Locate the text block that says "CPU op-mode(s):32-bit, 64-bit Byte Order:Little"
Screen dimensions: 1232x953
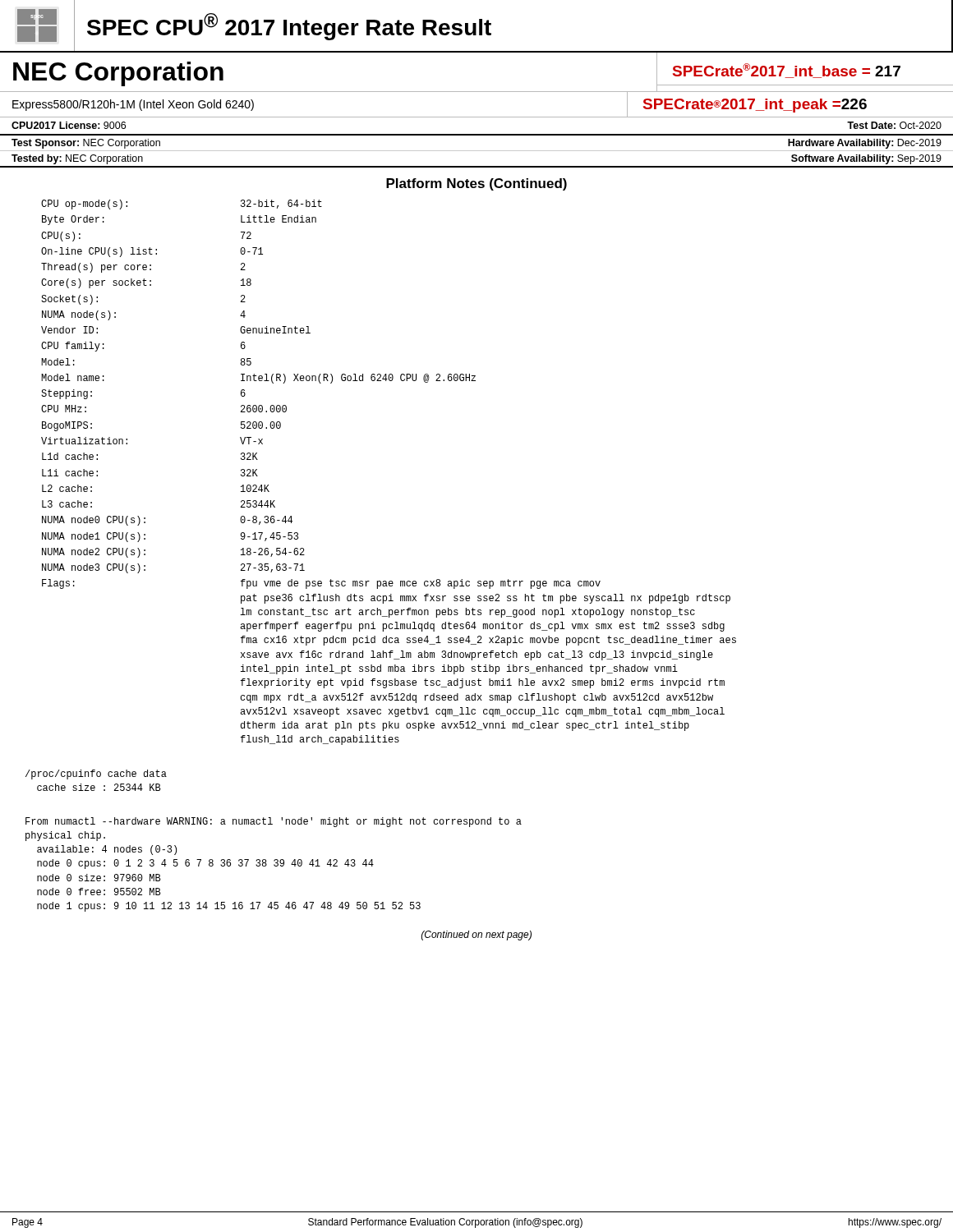click(x=85, y=204)
